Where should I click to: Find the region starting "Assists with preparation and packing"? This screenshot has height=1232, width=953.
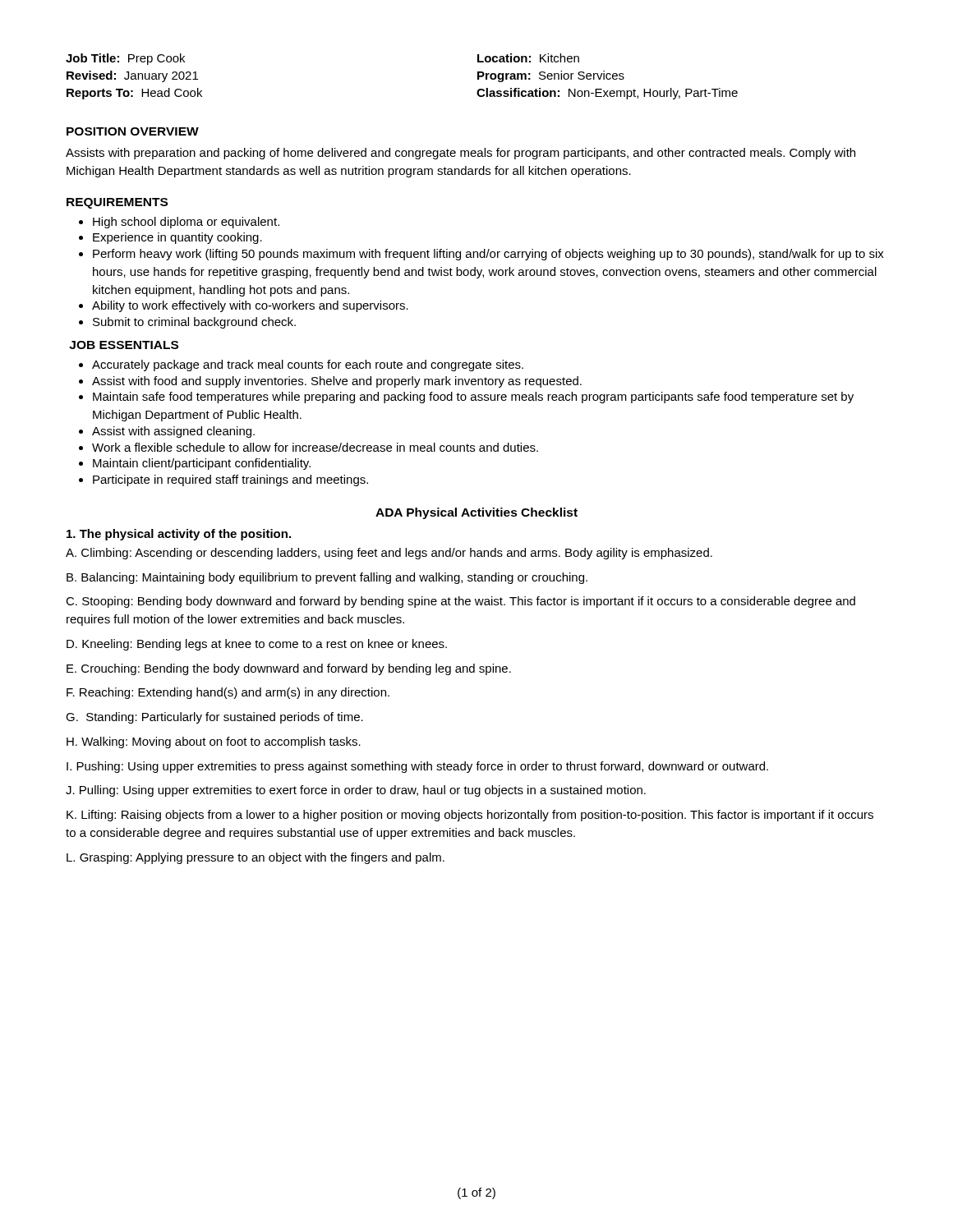tap(461, 161)
